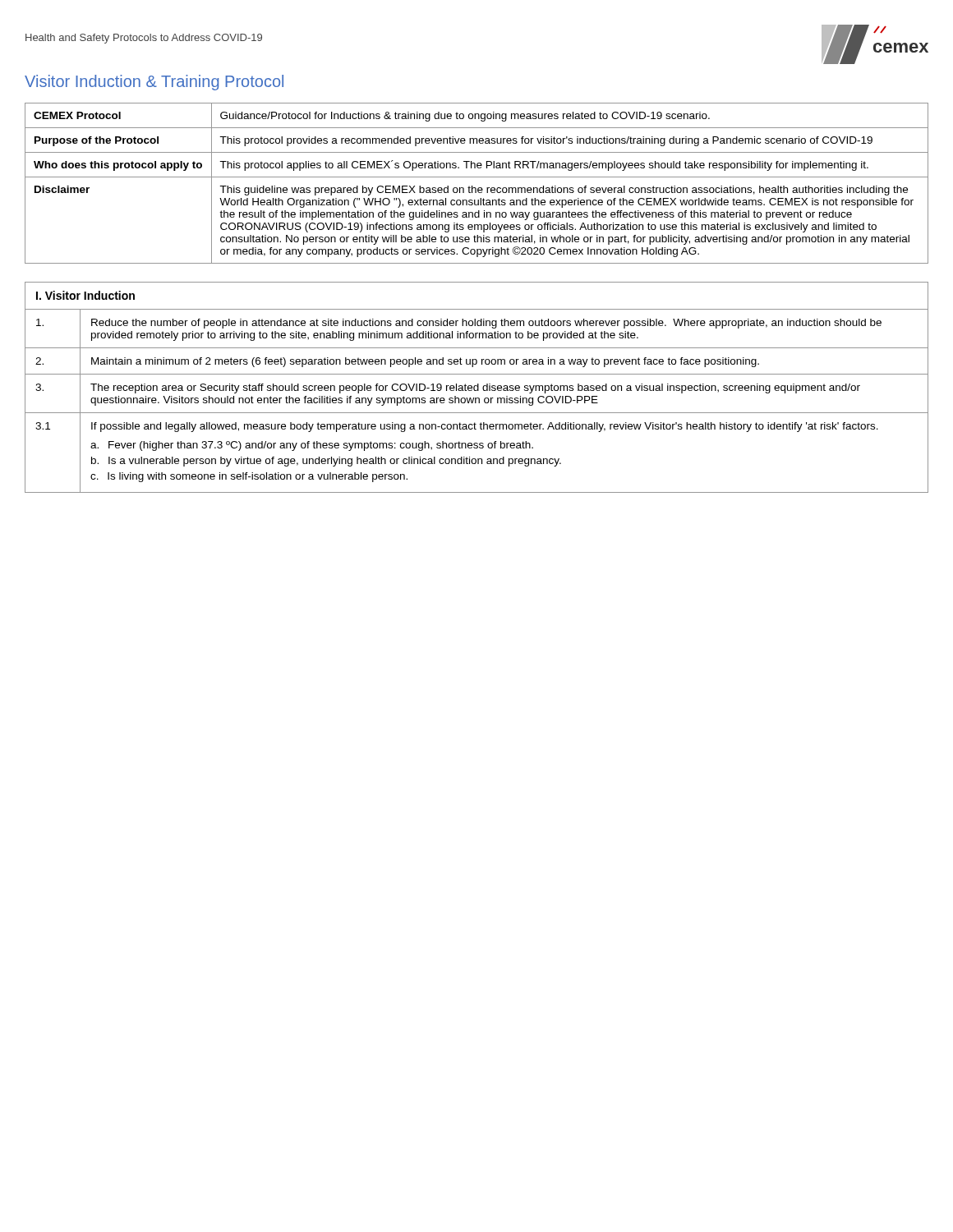Locate the logo
The width and height of the screenshot is (953, 1232).
pyautogui.click(x=875, y=44)
